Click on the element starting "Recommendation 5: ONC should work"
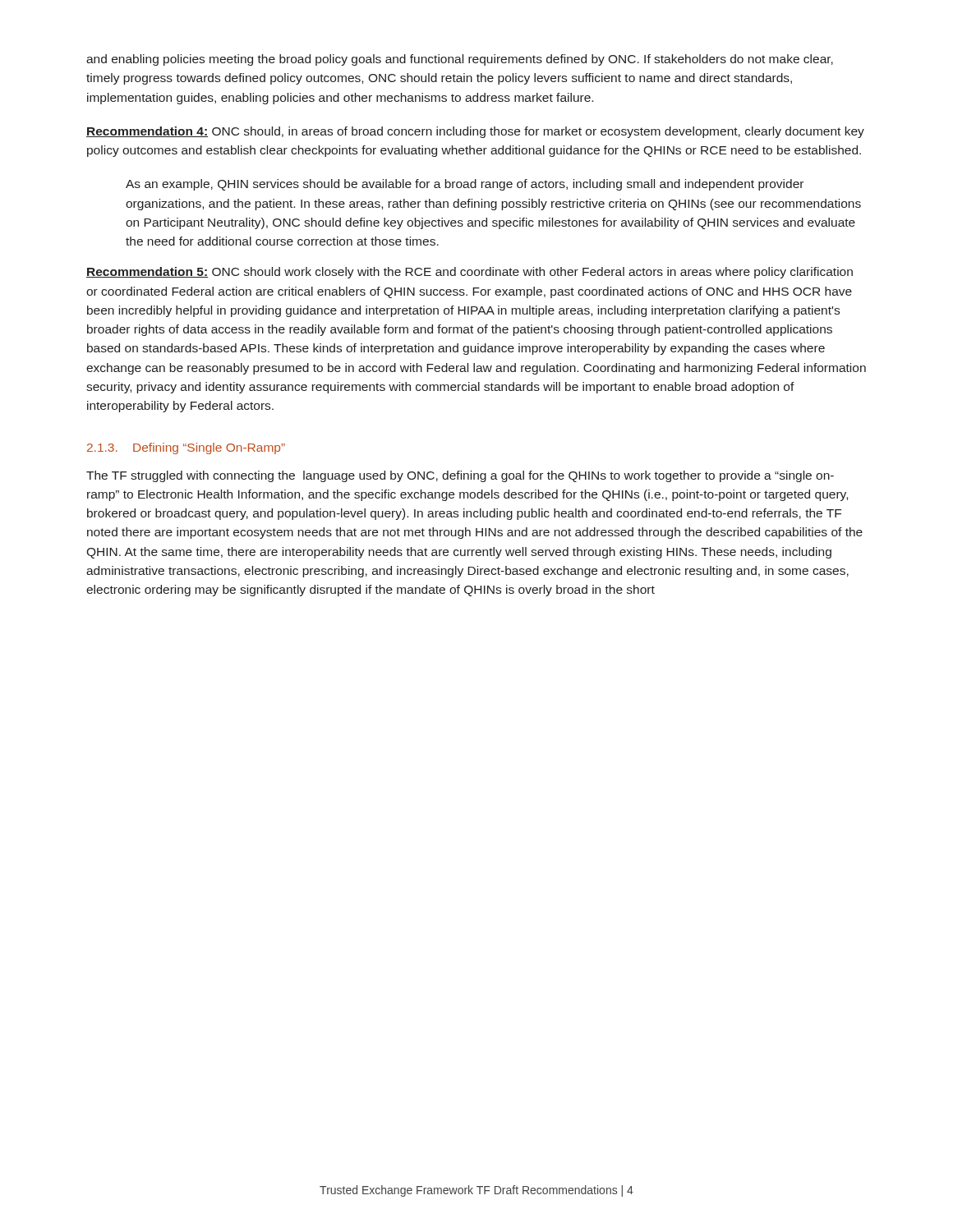The width and height of the screenshot is (953, 1232). [476, 338]
